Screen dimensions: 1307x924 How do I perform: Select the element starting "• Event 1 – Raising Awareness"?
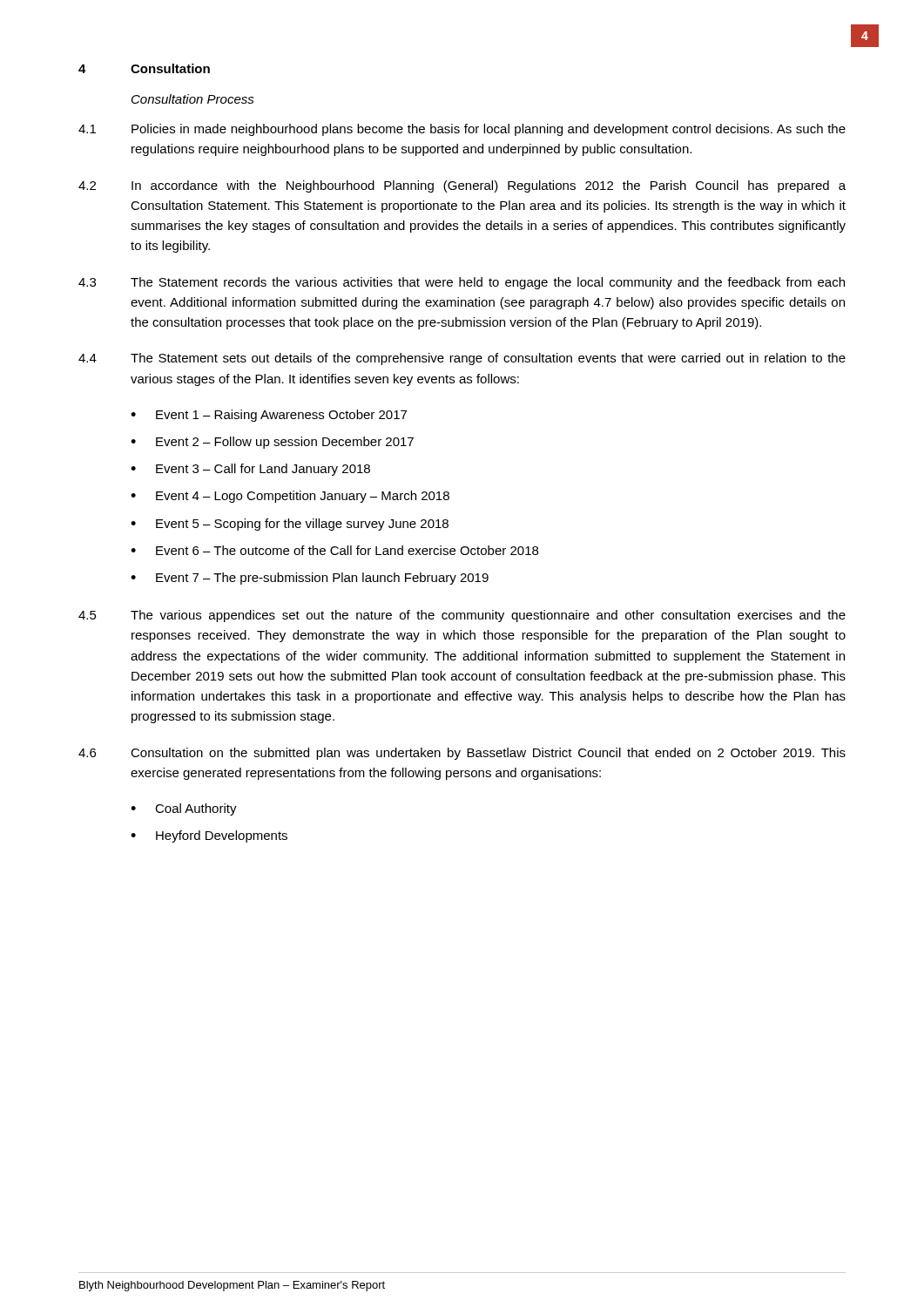coord(269,415)
